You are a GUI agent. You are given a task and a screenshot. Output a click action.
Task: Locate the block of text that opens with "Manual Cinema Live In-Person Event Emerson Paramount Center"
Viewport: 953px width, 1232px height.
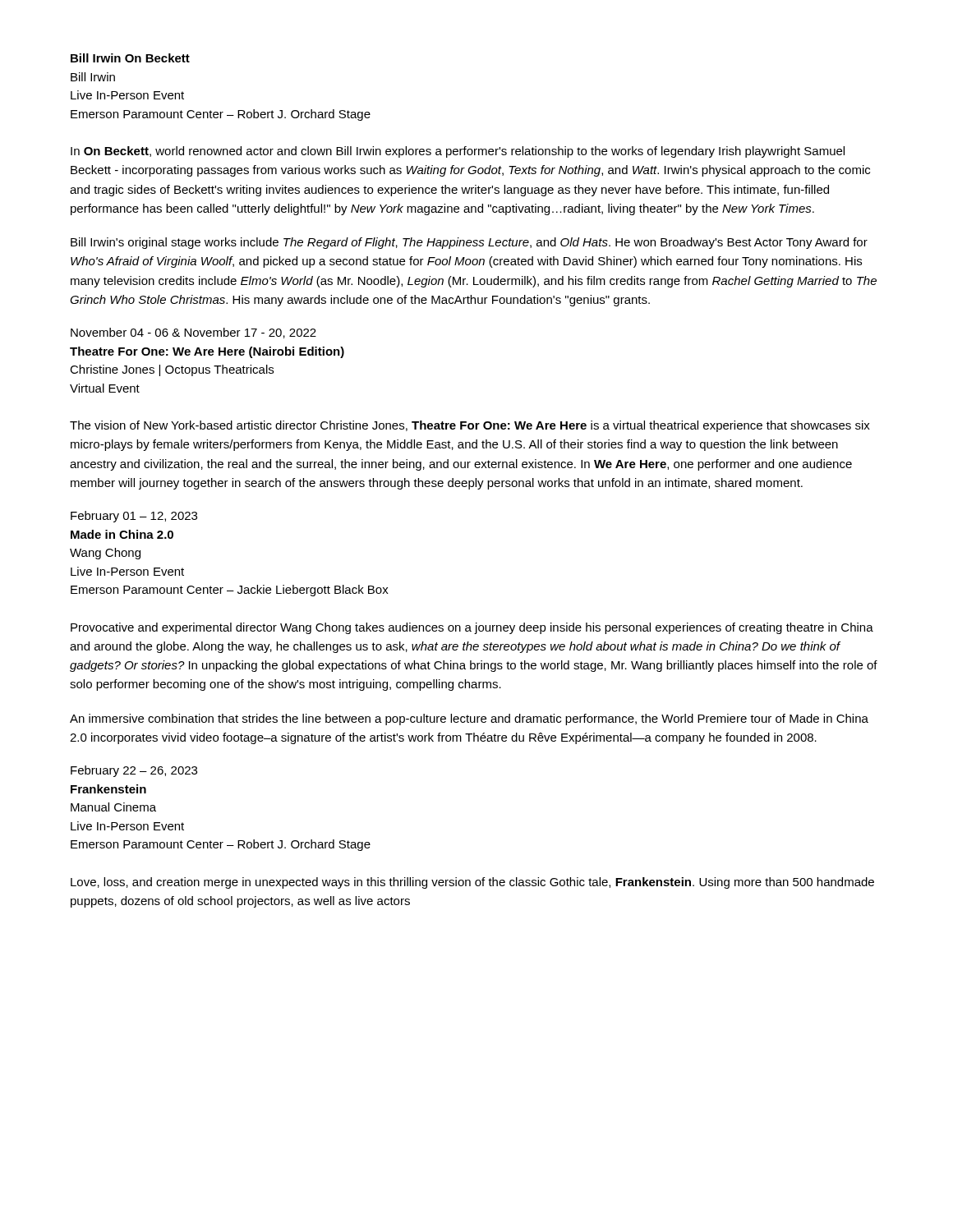113,807
